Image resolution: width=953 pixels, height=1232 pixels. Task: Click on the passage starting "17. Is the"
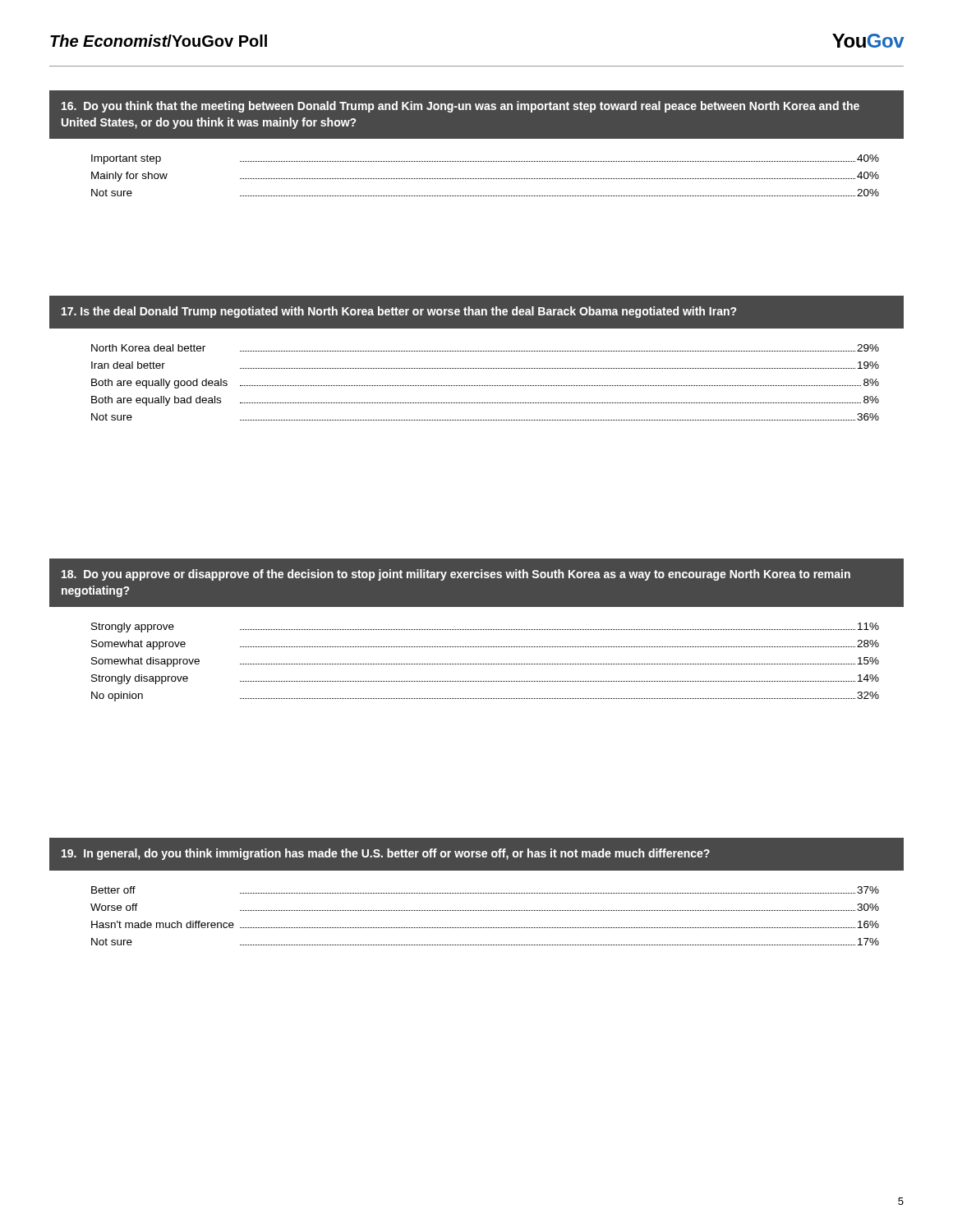(x=476, y=366)
